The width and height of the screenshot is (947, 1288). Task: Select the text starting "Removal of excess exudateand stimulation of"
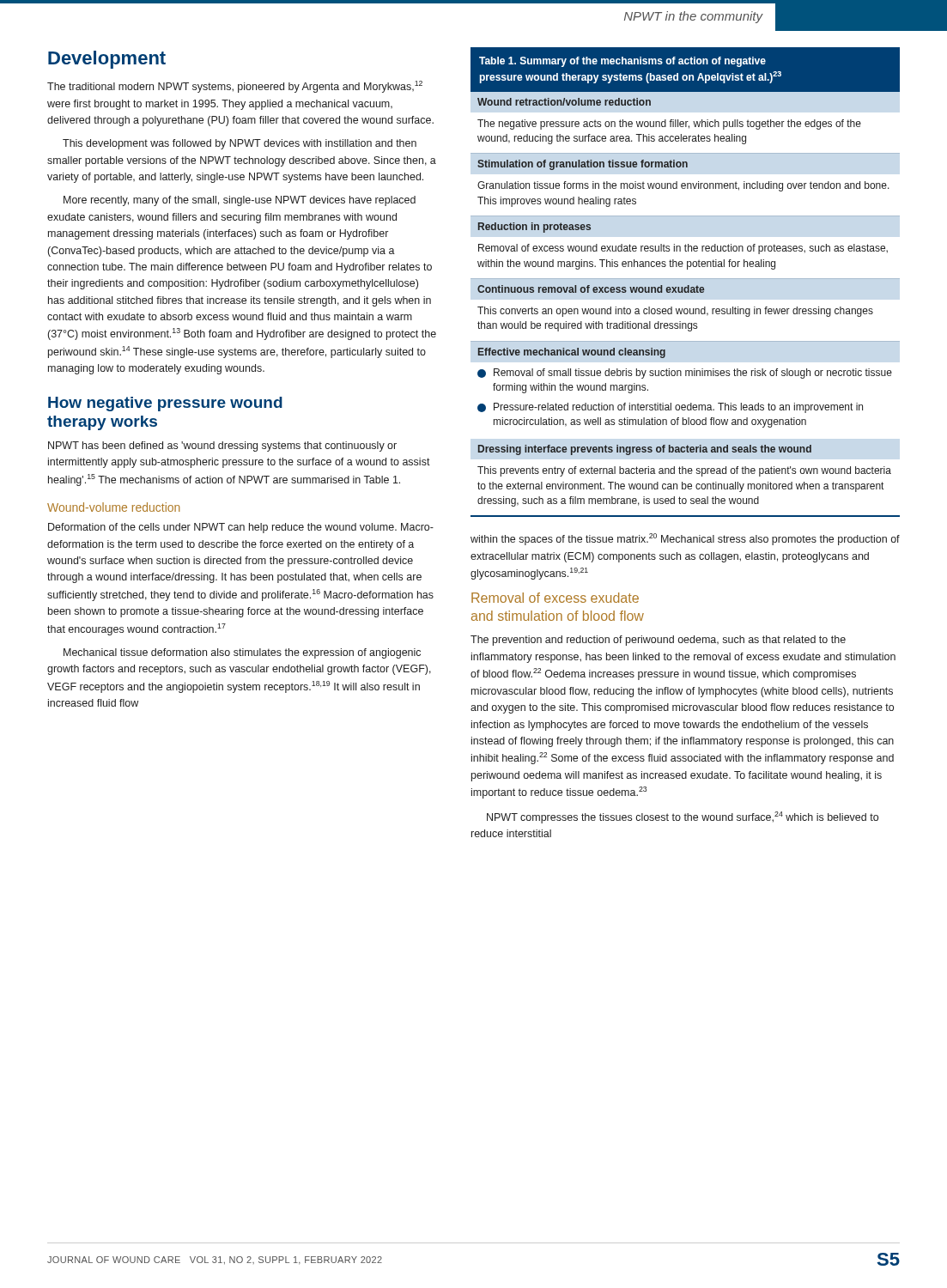pos(555,598)
